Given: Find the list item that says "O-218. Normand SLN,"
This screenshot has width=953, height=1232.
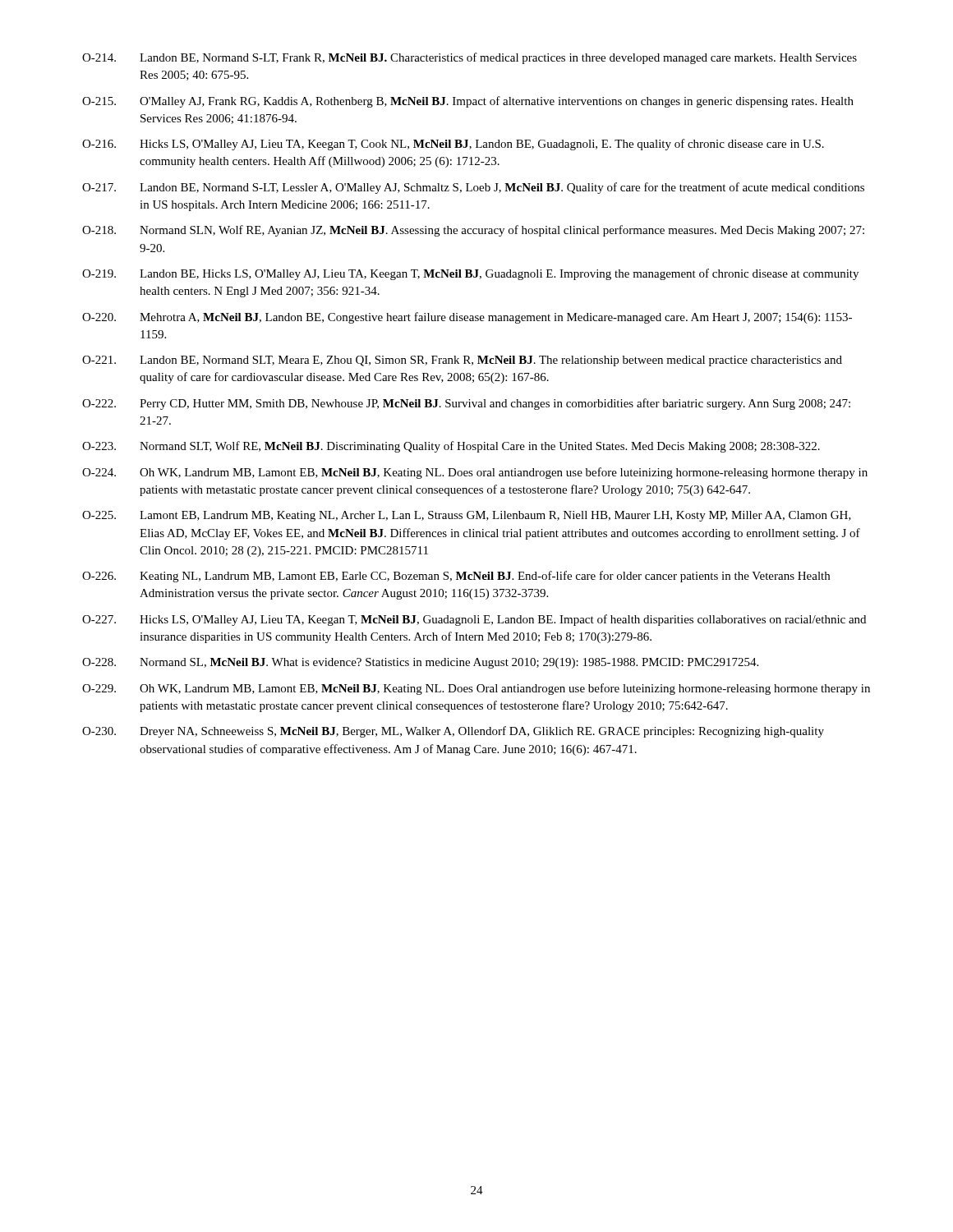Looking at the screenshot, I should (476, 240).
